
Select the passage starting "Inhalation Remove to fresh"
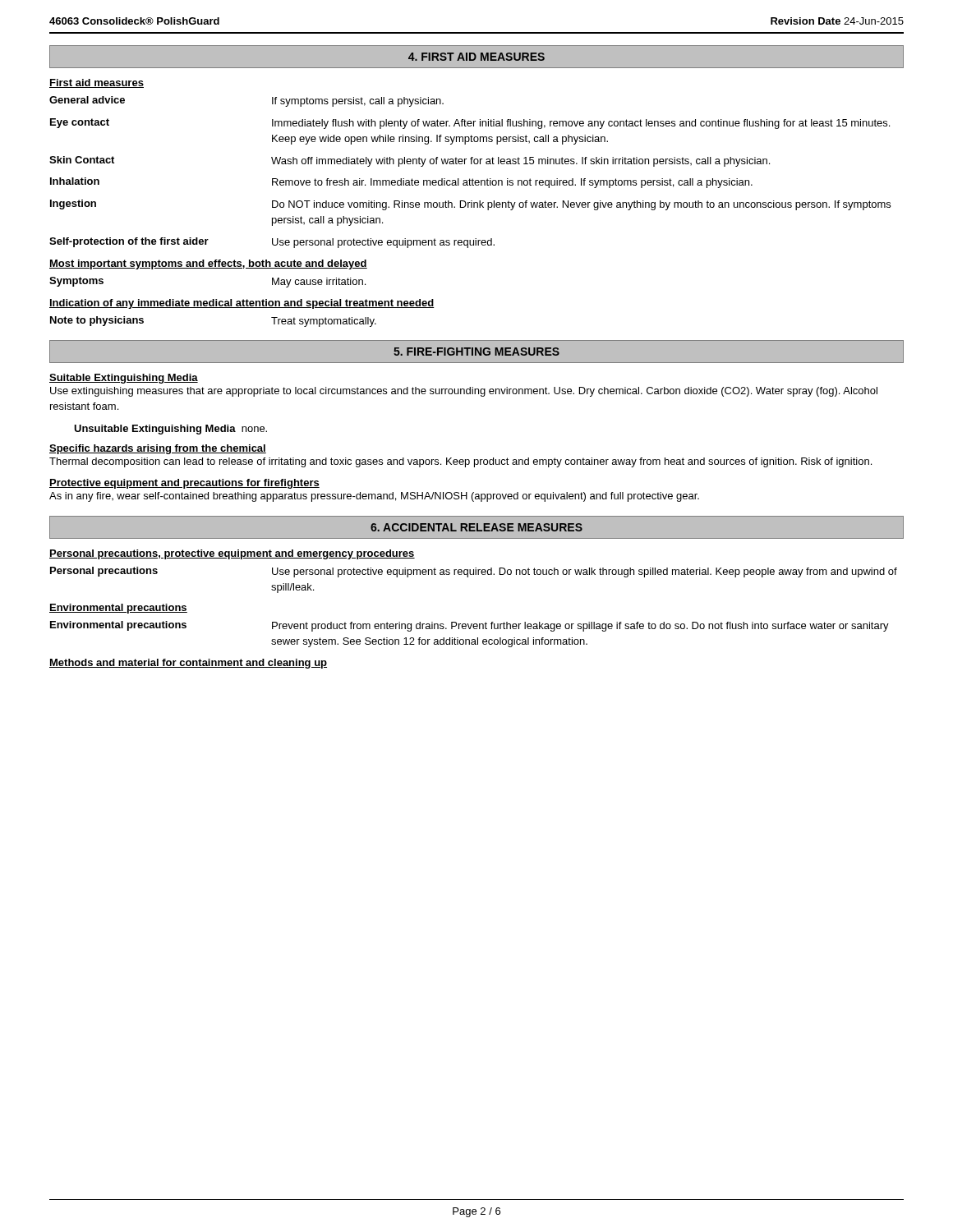pyautogui.click(x=476, y=183)
